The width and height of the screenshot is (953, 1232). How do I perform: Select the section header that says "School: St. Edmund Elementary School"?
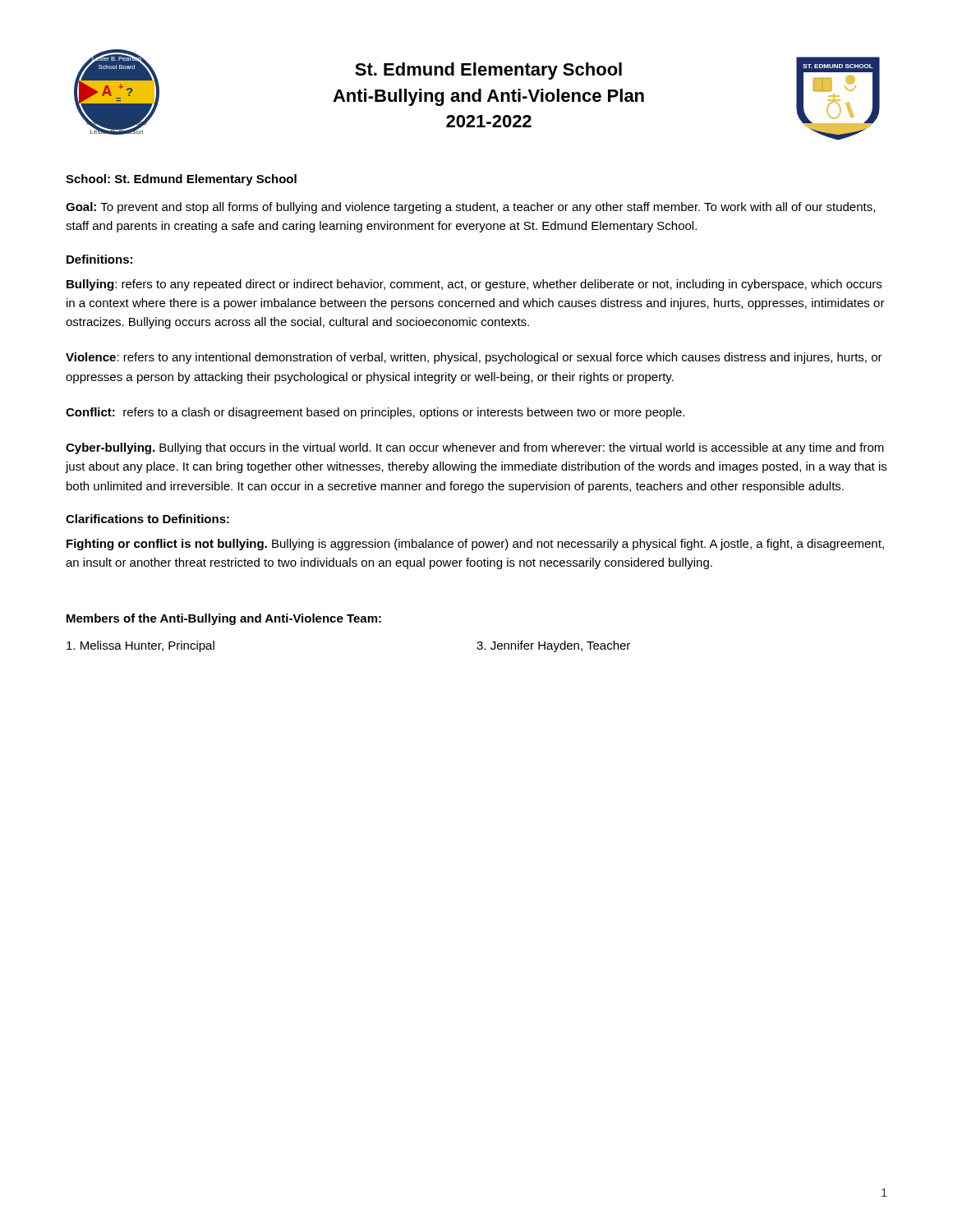click(181, 179)
